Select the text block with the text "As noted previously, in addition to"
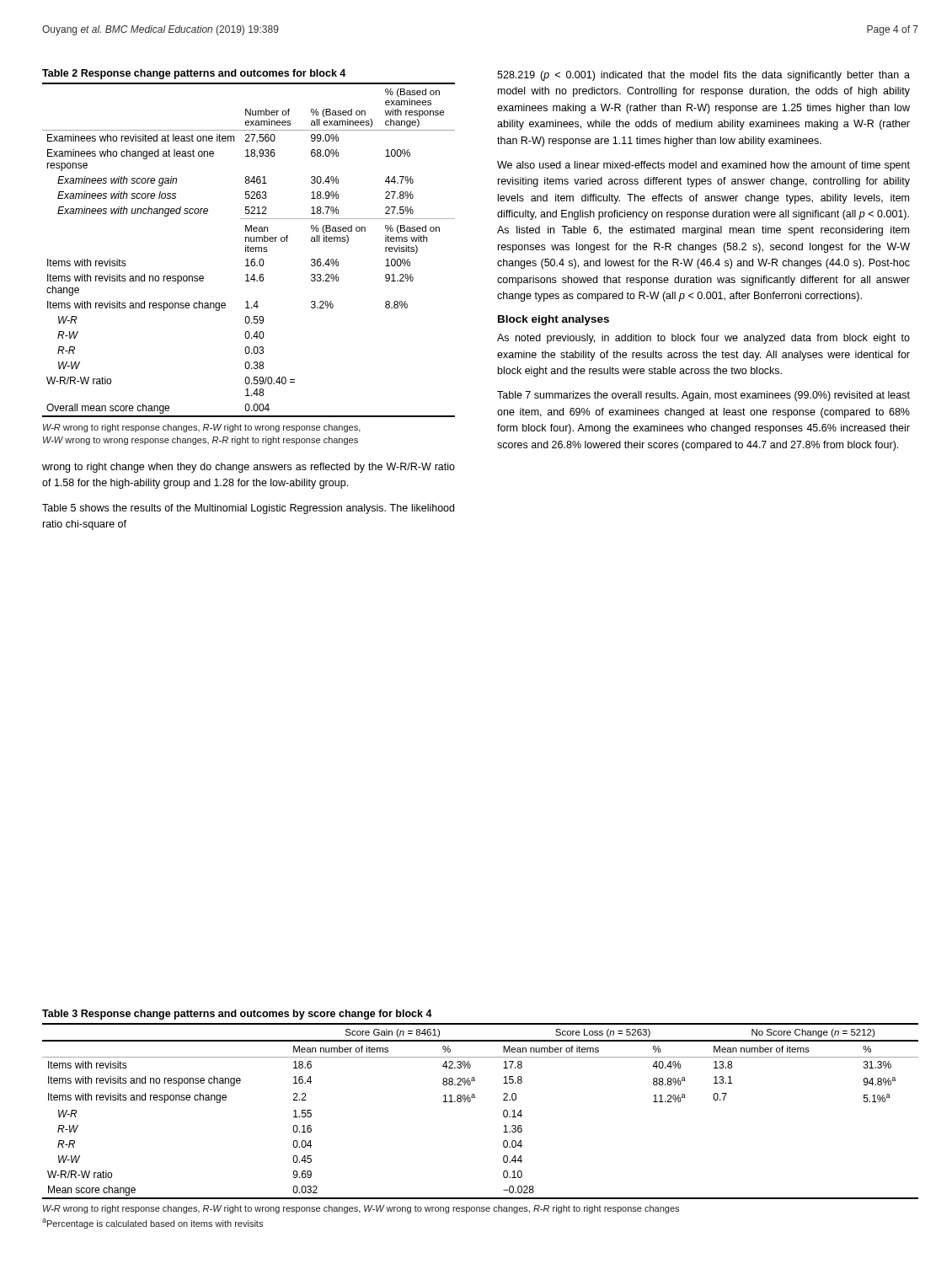Viewport: 952px width, 1264px height. coord(703,354)
